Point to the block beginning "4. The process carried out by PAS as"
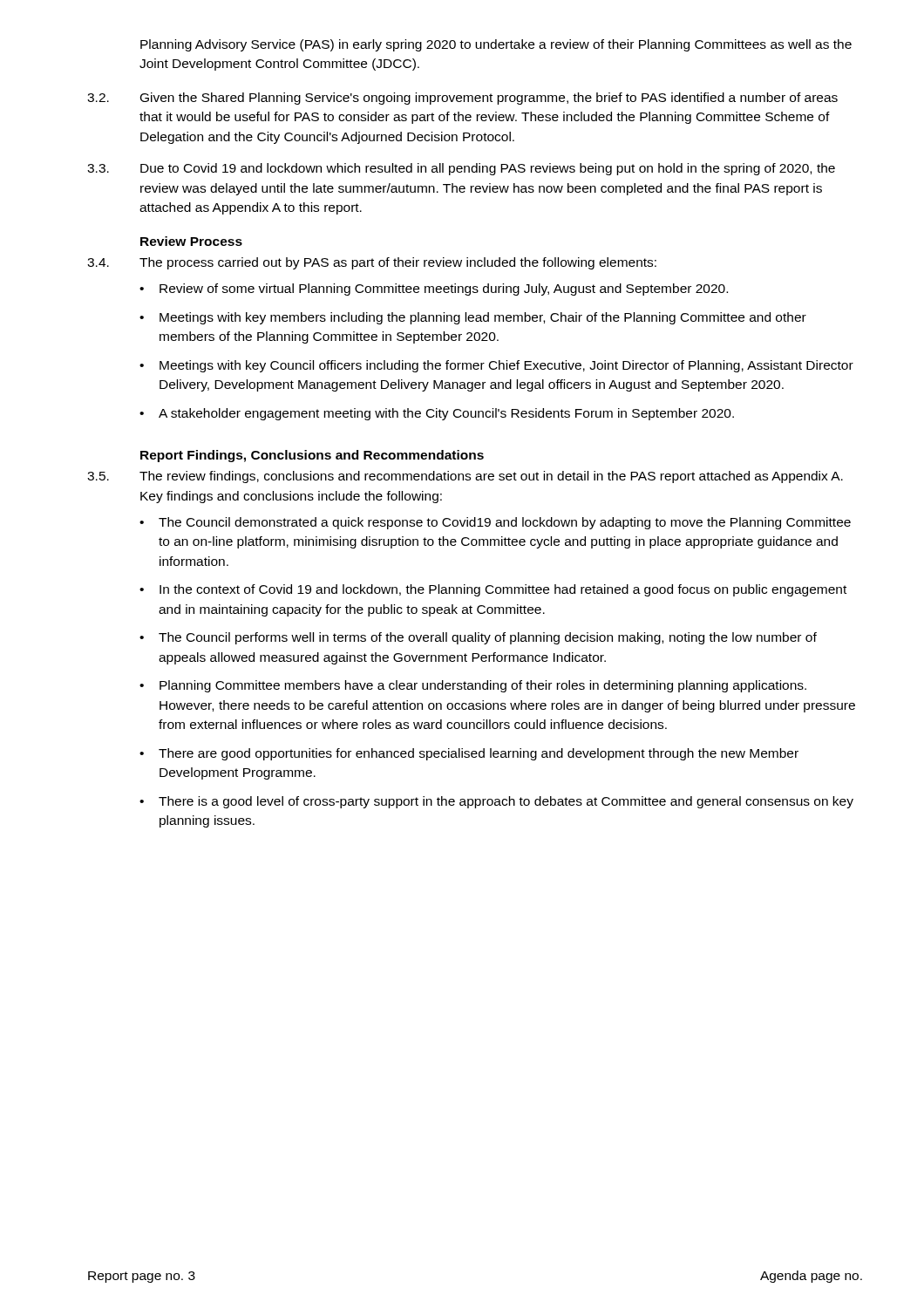924x1308 pixels. tap(475, 342)
